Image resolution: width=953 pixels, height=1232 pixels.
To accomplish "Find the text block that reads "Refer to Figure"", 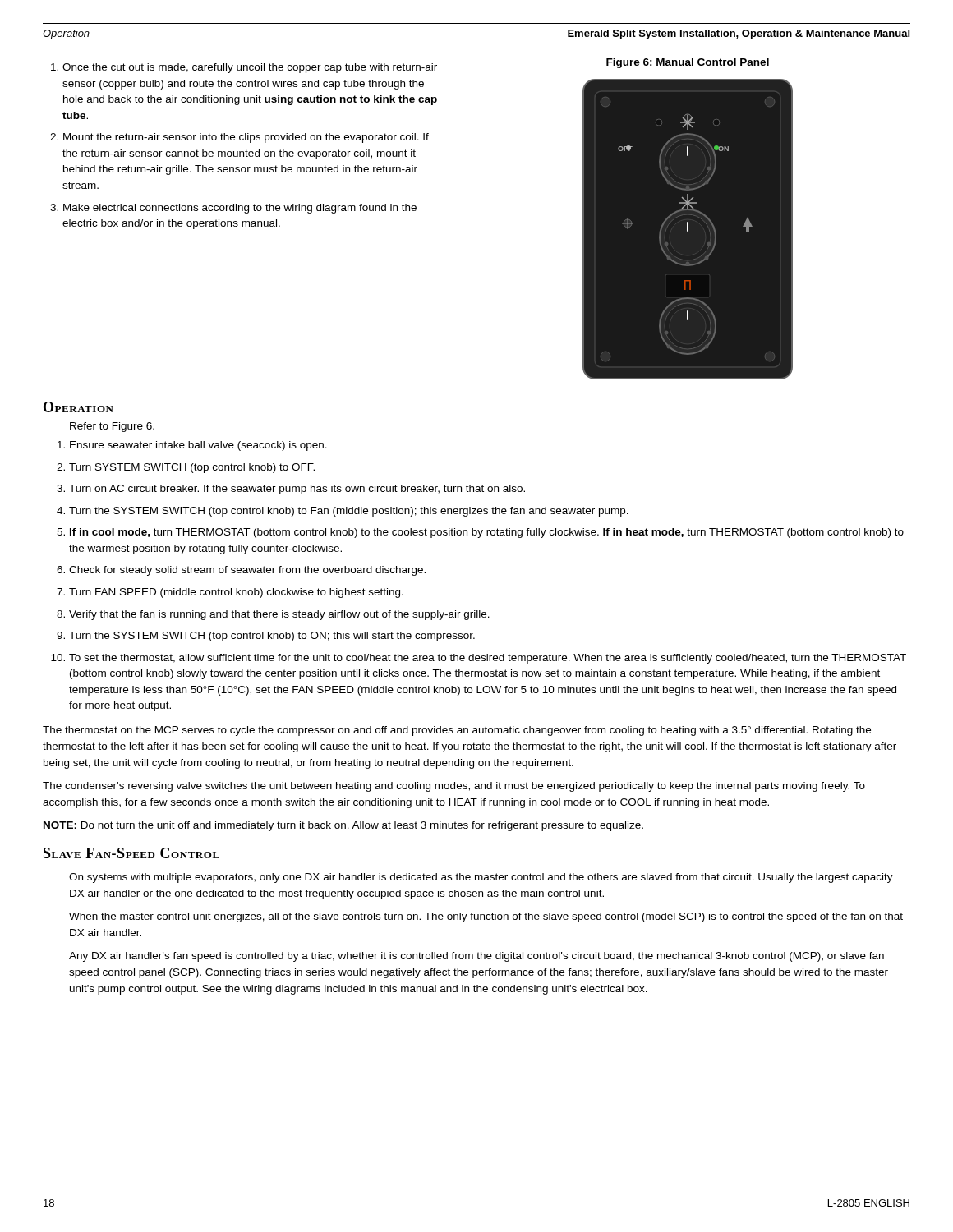I will pos(112,426).
